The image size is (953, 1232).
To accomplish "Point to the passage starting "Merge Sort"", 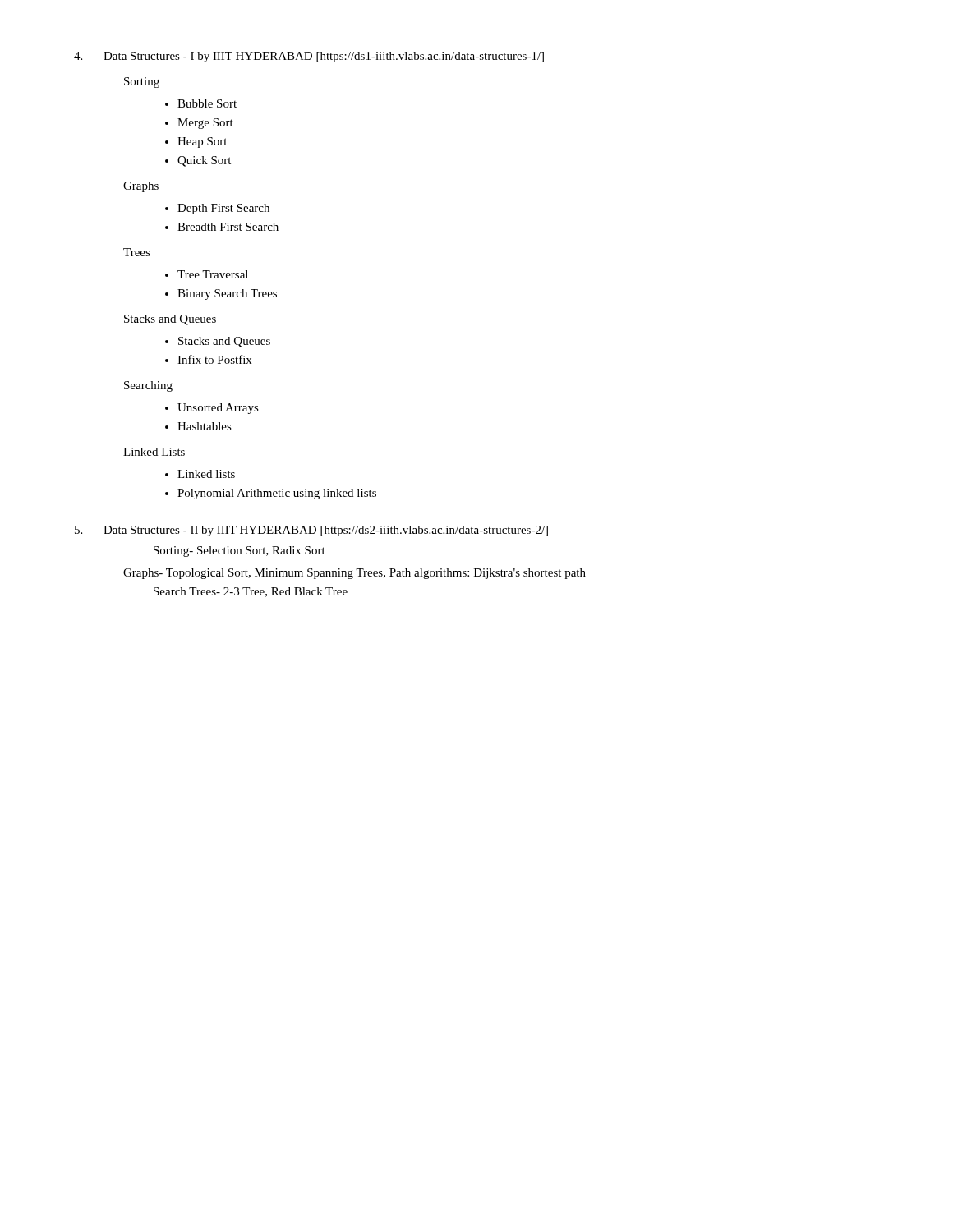I will (199, 124).
